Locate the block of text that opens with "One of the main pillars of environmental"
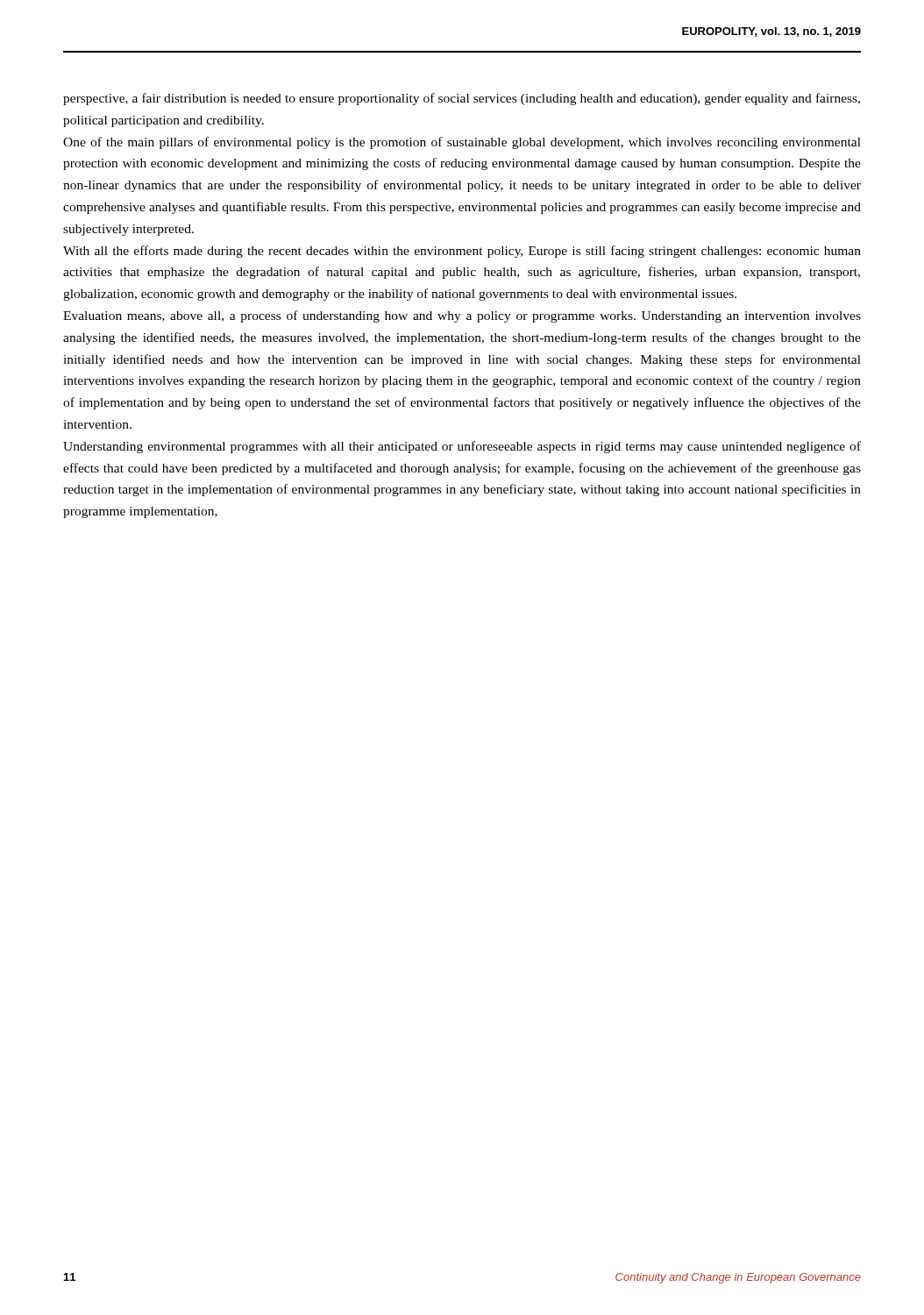Screen dimensions: 1315x924 pos(462,185)
